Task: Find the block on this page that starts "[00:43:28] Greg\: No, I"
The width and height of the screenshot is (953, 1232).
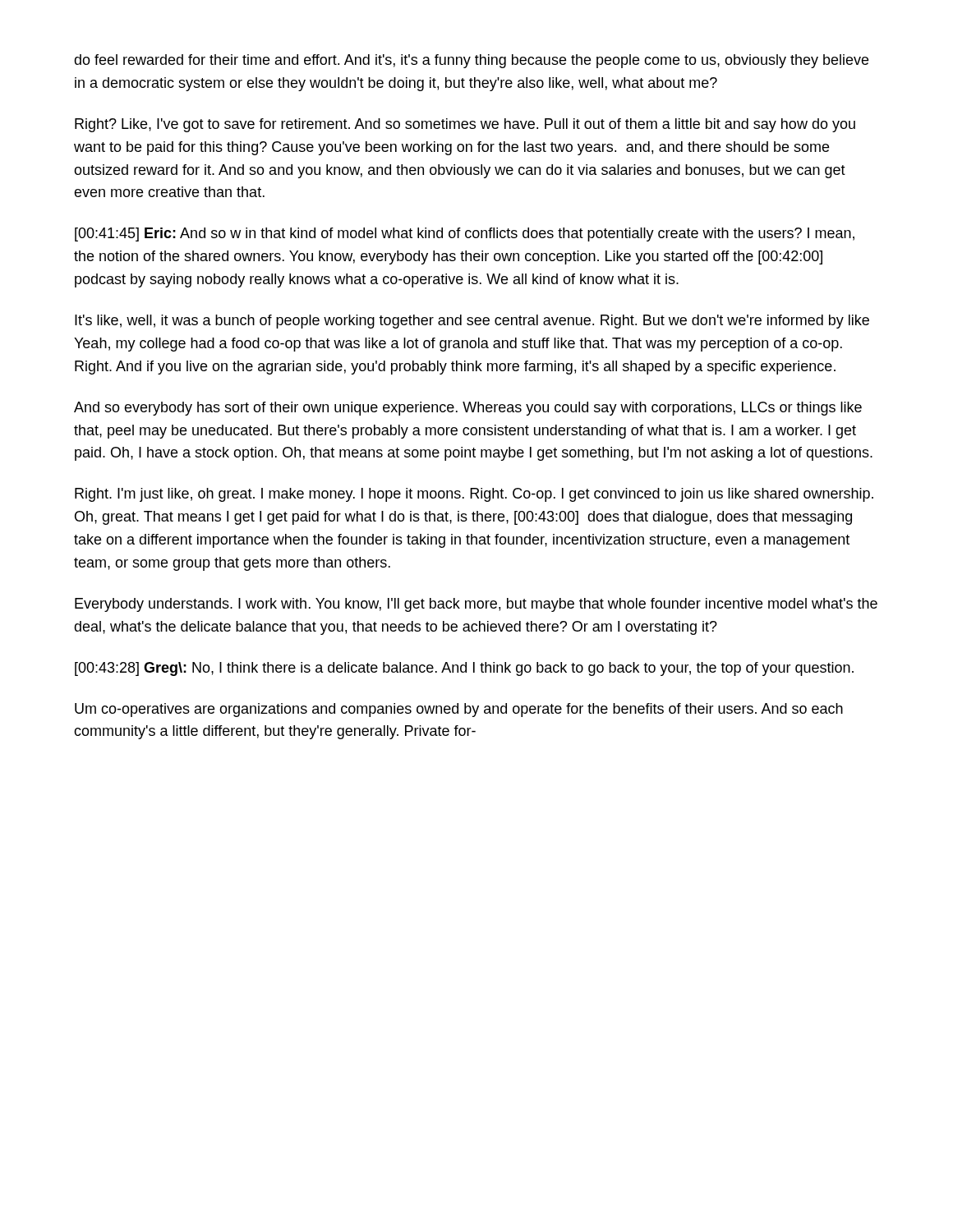Action: [464, 667]
